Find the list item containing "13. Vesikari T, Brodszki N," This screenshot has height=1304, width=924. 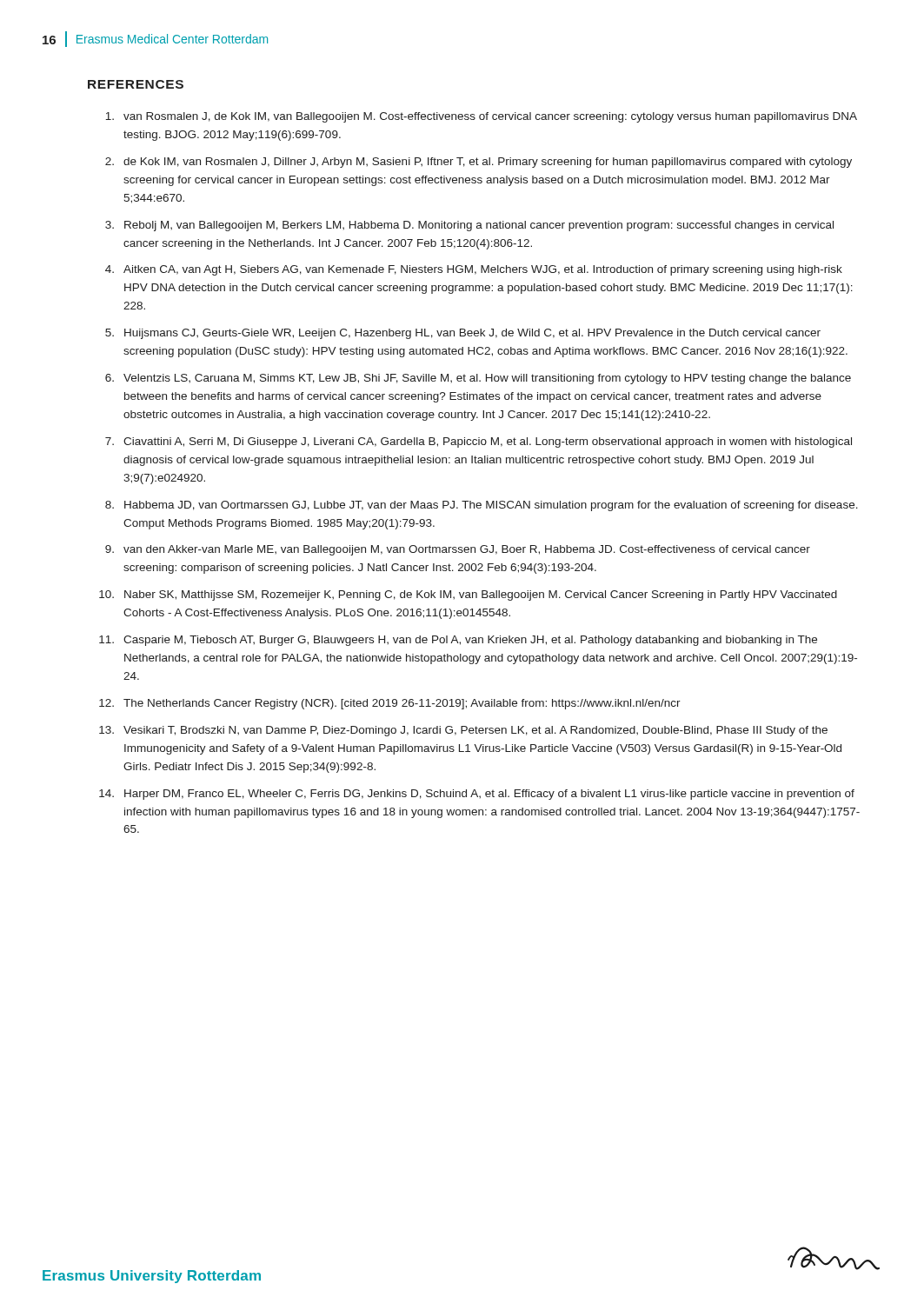[474, 749]
